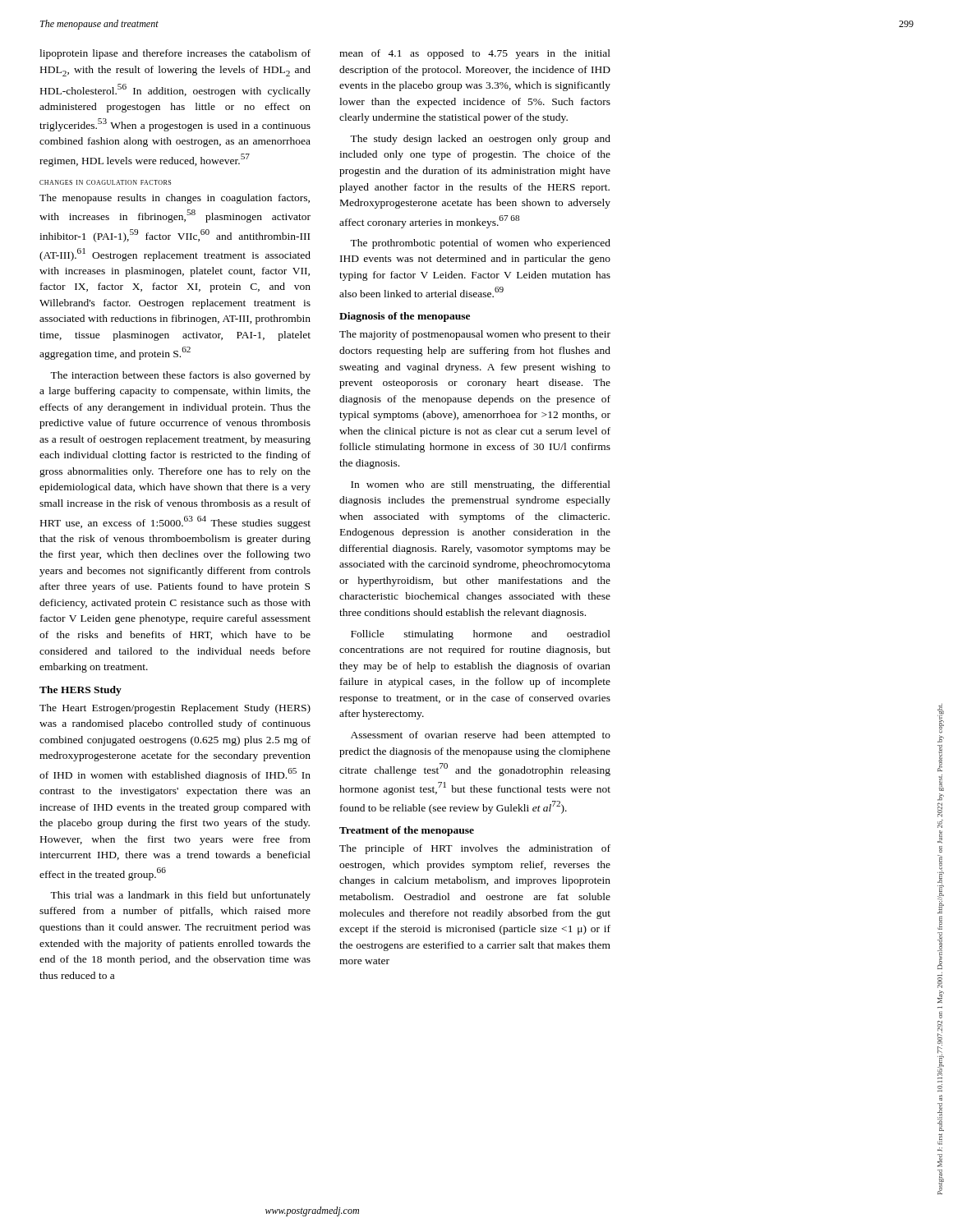Click on the section header containing "Diagnosis of the menopause"
This screenshot has height=1232, width=953.
coord(405,316)
